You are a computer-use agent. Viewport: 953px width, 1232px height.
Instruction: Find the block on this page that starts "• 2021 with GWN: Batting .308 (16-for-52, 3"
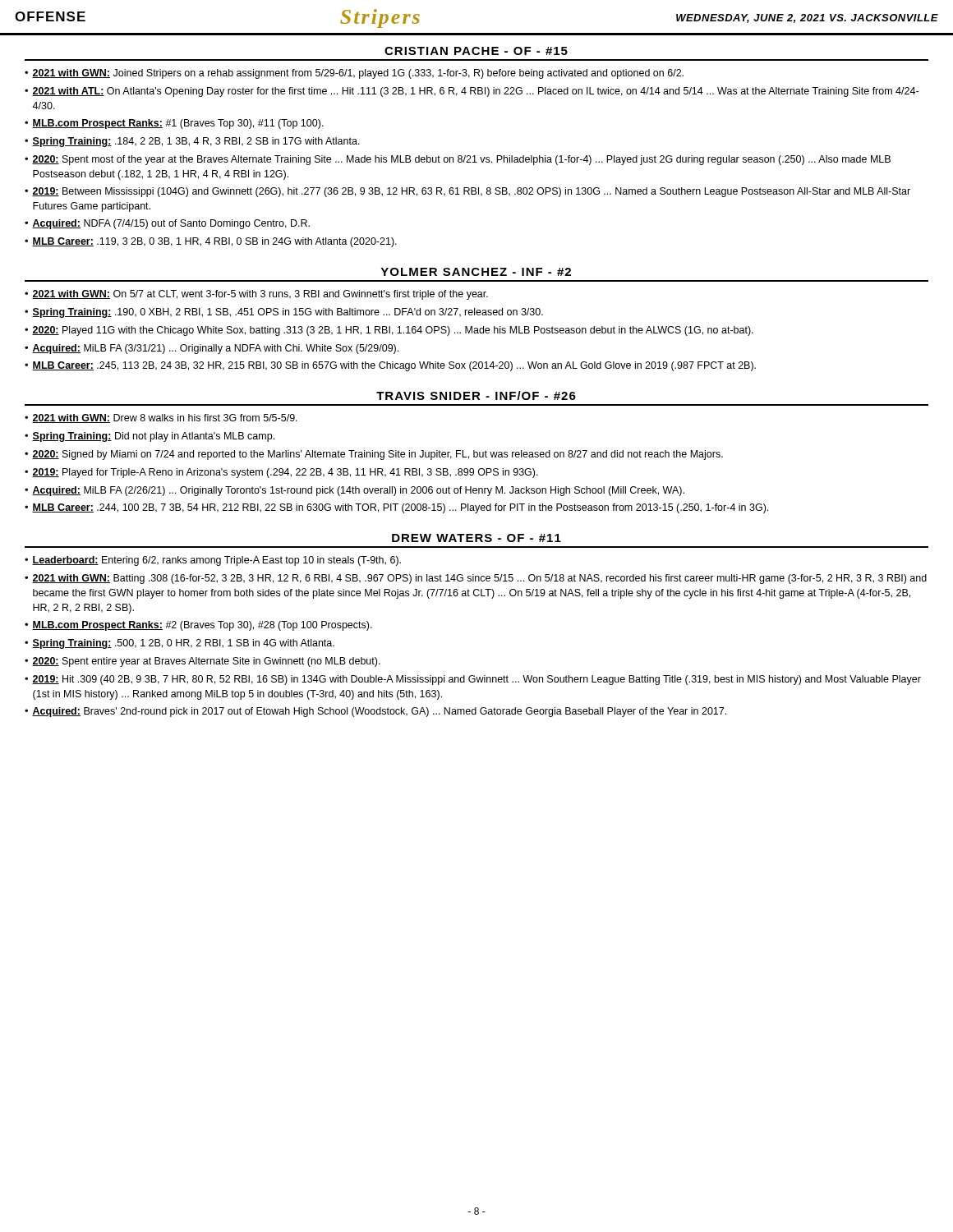(x=476, y=593)
